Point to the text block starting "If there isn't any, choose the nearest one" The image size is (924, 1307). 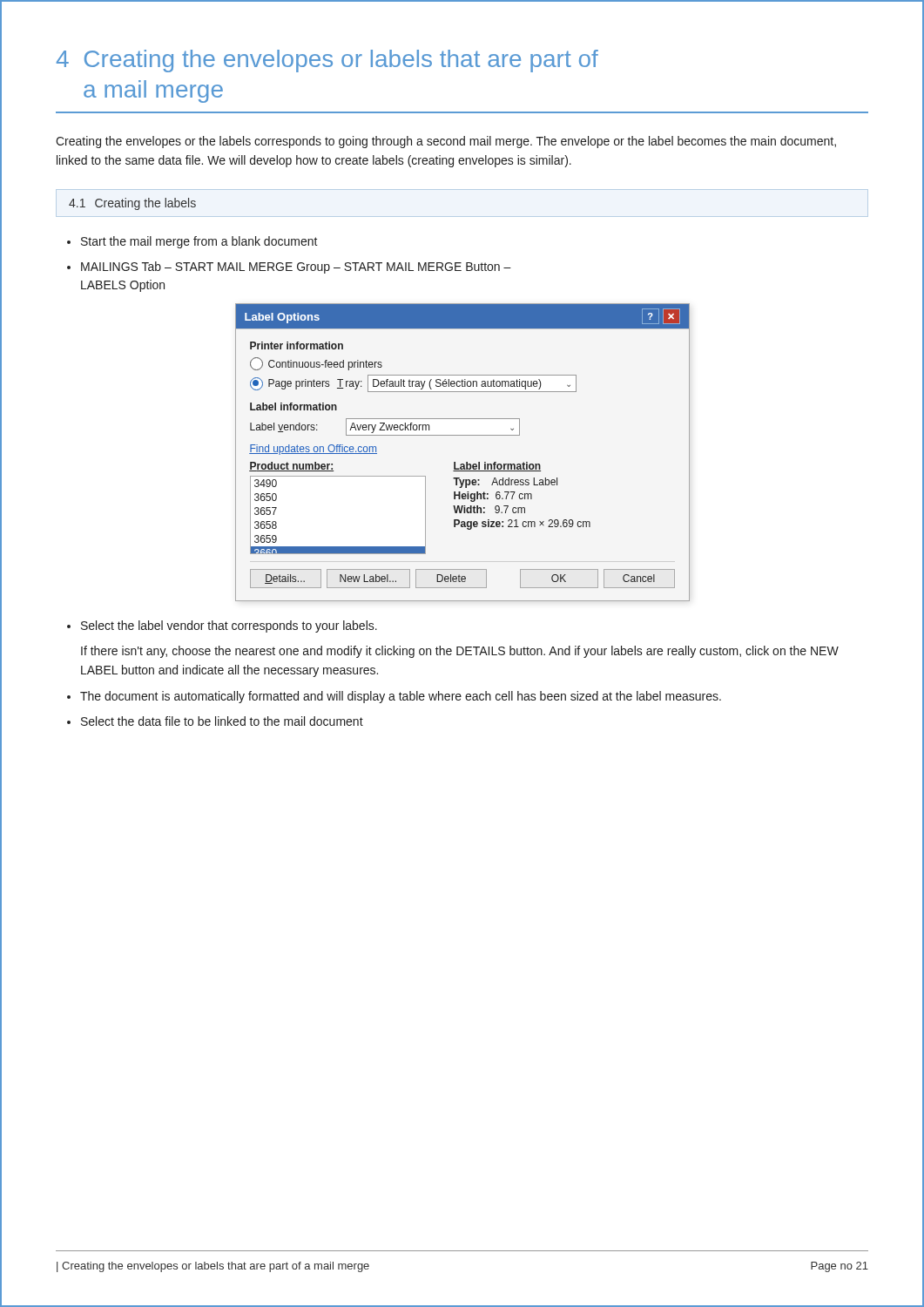tap(459, 661)
